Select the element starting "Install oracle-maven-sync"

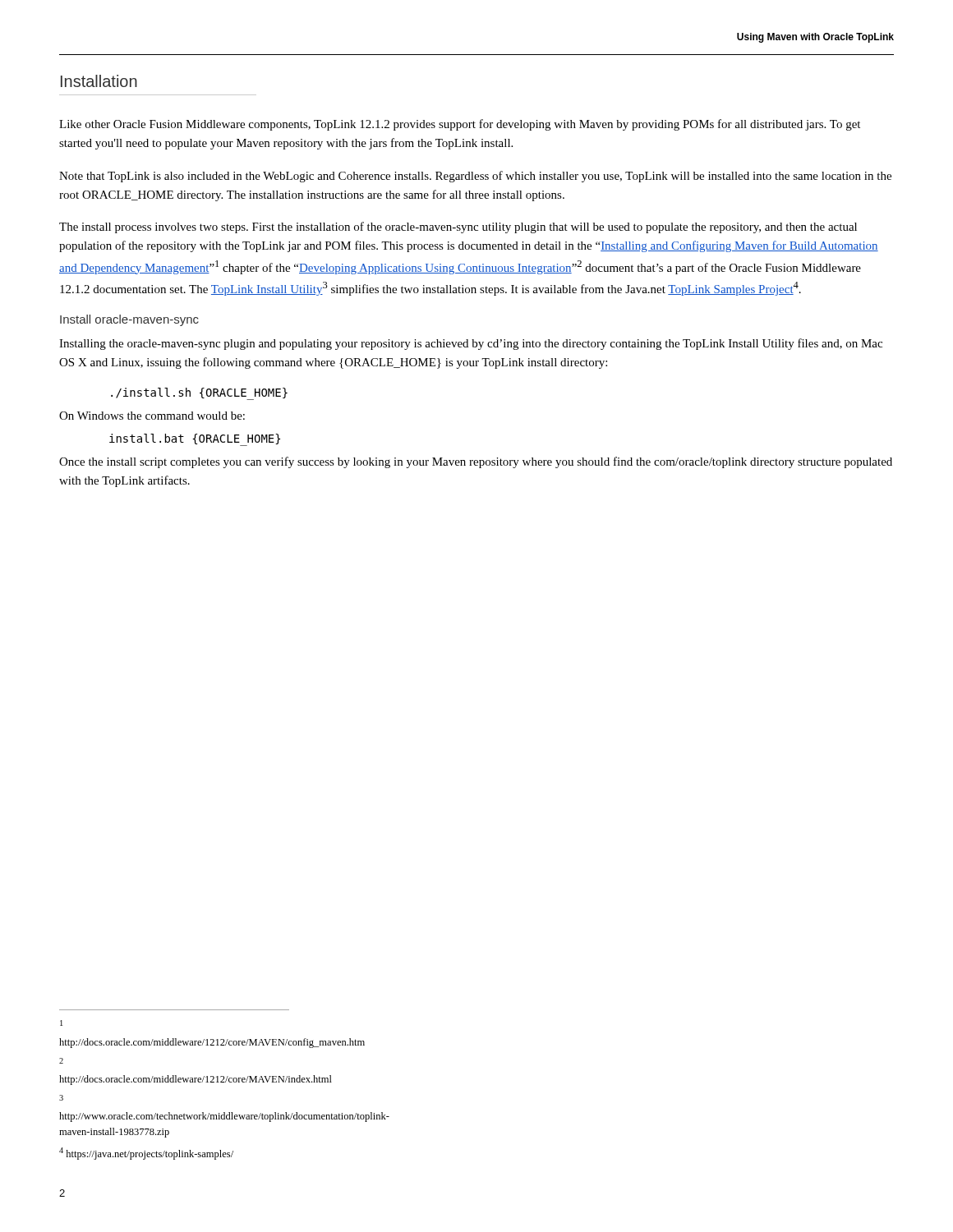[x=129, y=319]
